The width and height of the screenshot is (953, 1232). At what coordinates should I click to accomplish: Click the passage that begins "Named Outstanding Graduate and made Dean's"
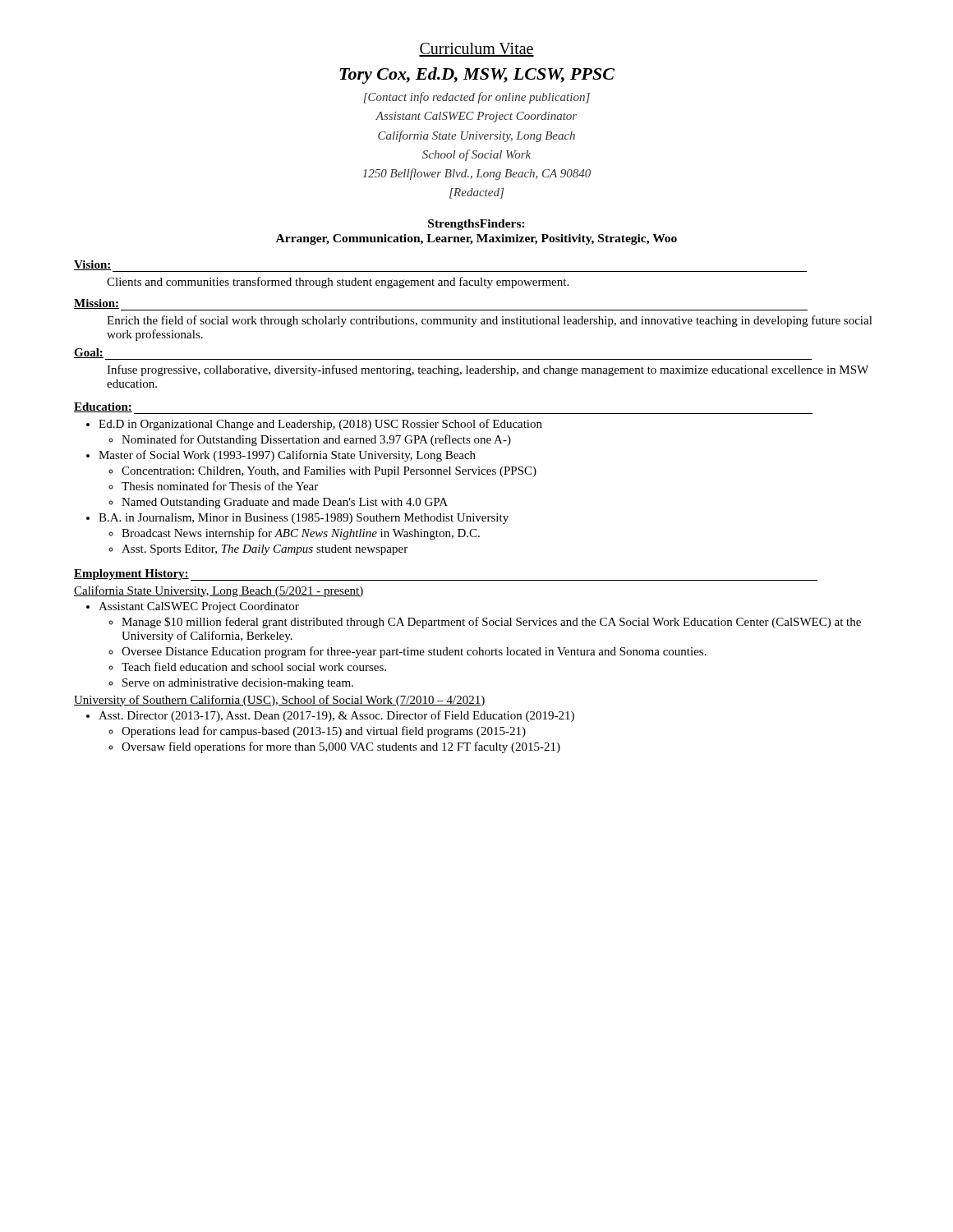pos(285,501)
